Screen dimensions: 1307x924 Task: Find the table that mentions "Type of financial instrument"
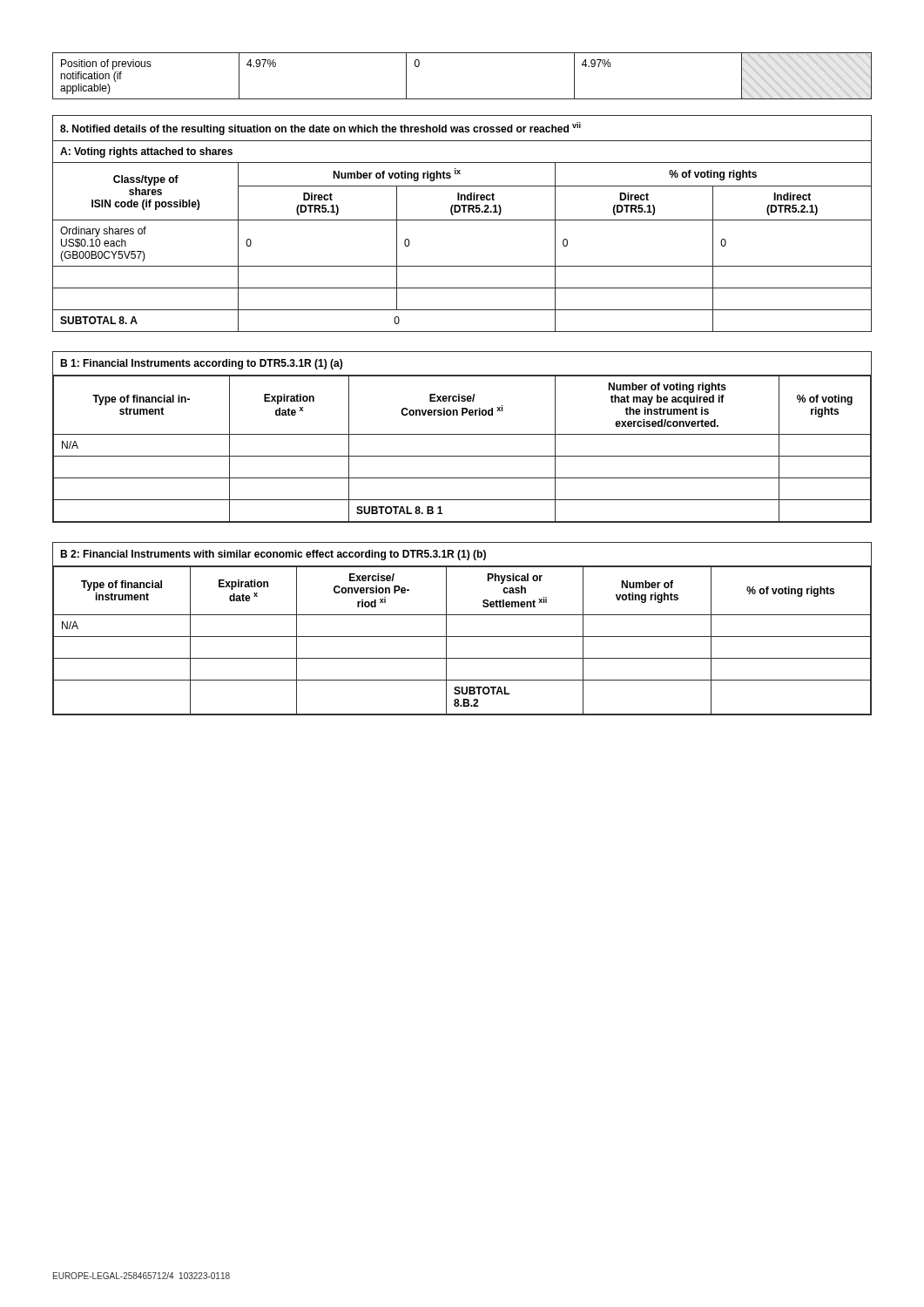click(462, 640)
